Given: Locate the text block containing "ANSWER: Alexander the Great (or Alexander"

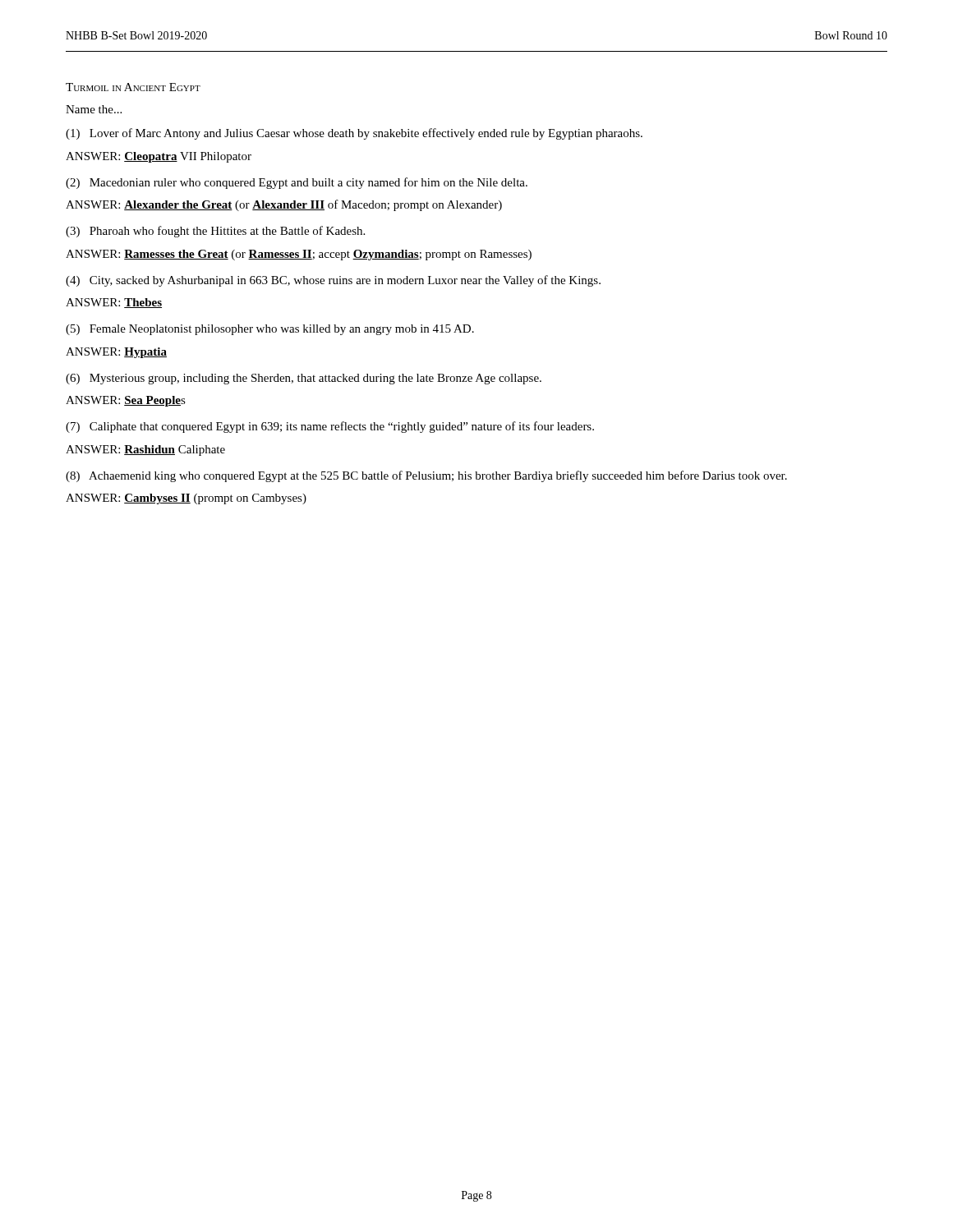Looking at the screenshot, I should point(284,205).
